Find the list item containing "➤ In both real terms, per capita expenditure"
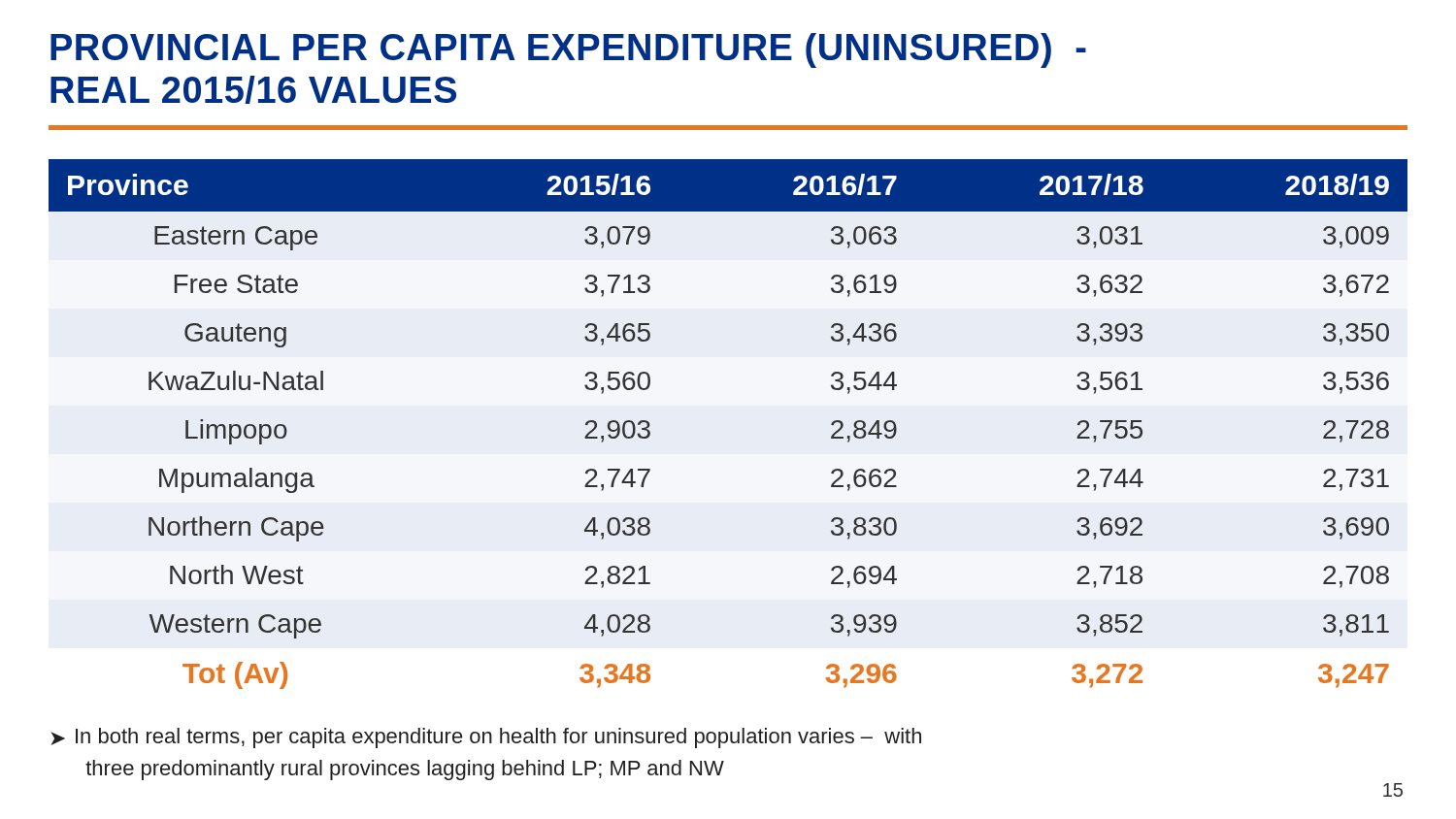Screen dimensions: 819x1456 (x=486, y=752)
